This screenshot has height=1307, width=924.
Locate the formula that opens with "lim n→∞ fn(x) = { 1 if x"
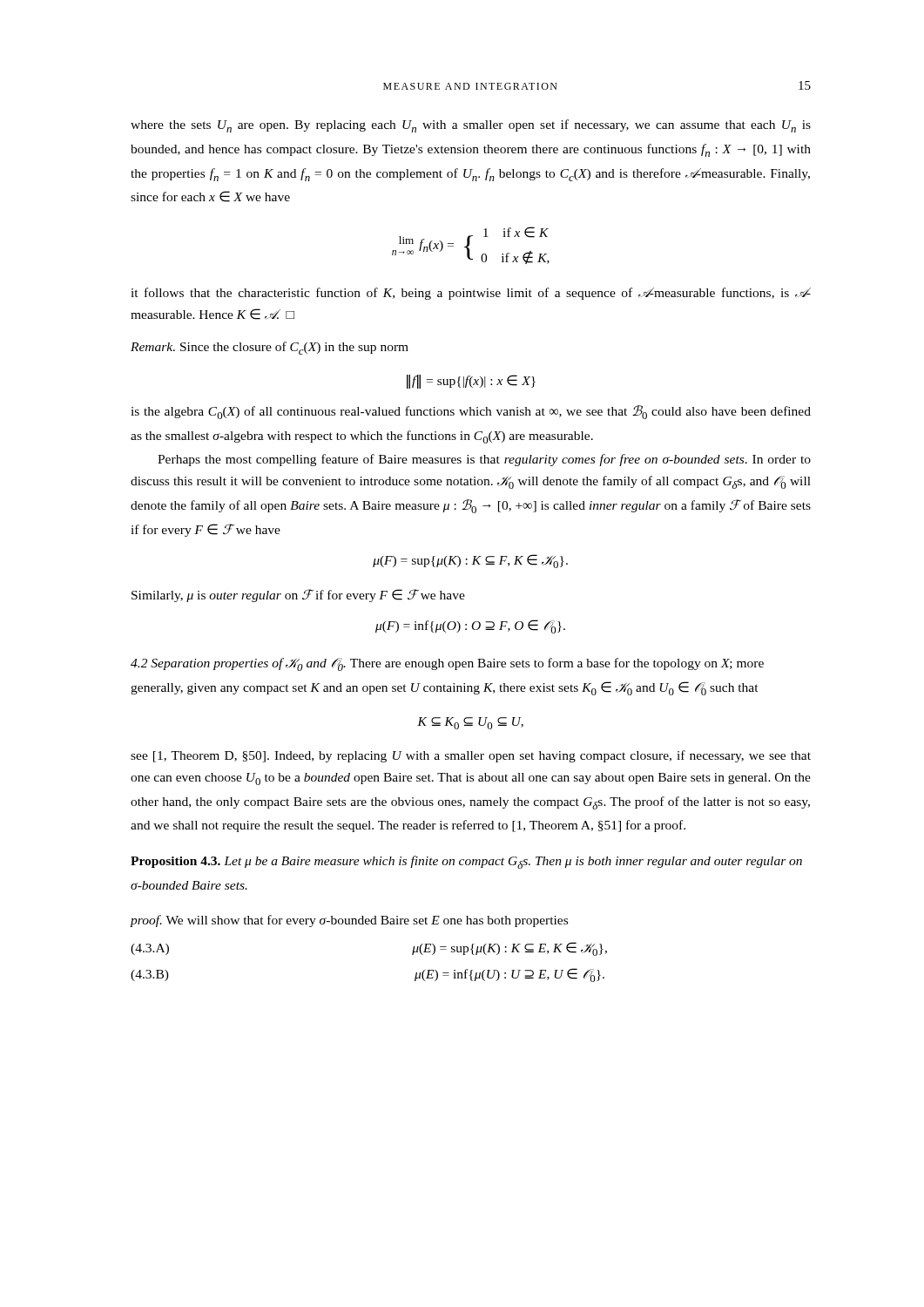[x=471, y=246]
